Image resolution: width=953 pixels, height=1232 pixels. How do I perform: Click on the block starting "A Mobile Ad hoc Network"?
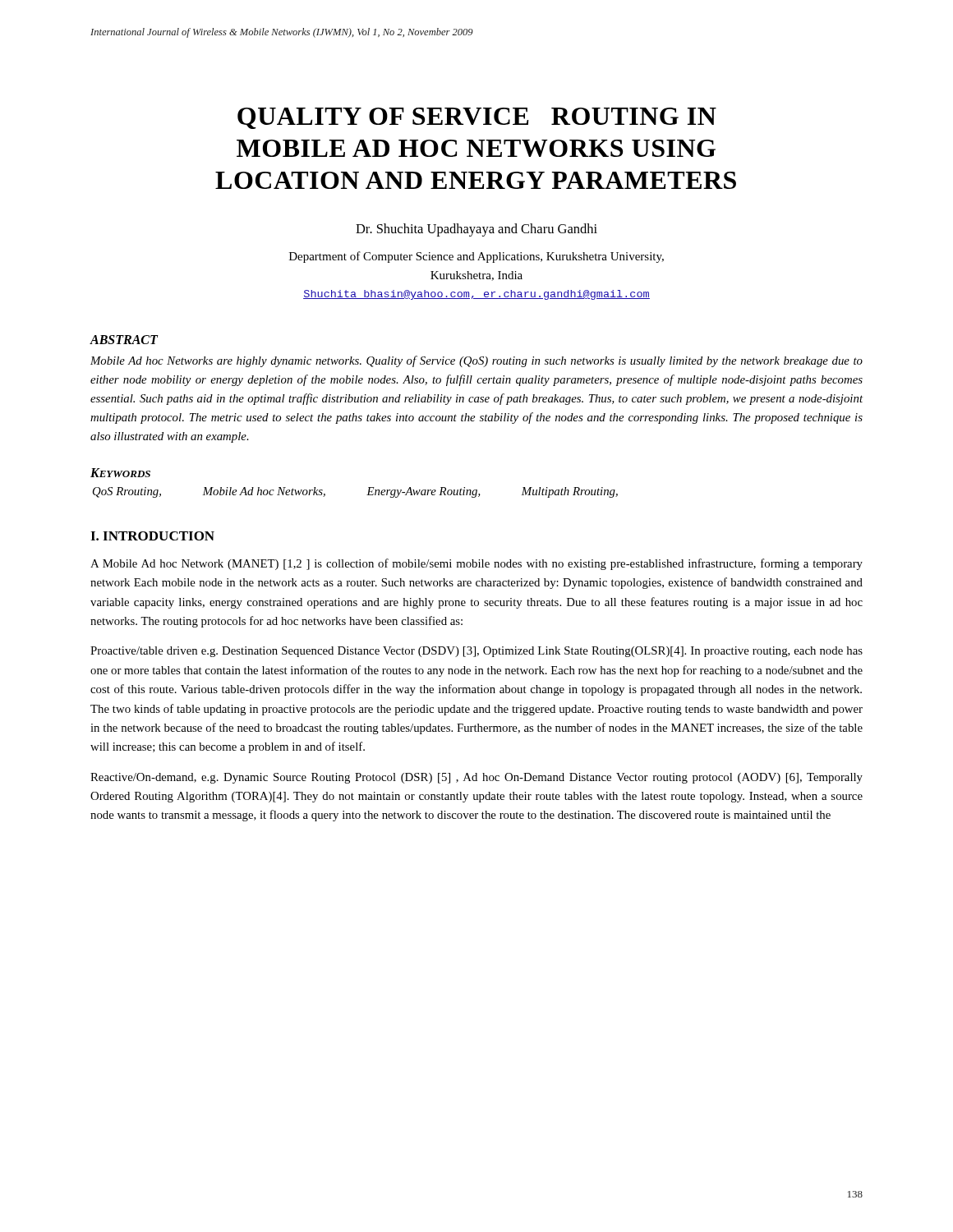click(x=476, y=592)
